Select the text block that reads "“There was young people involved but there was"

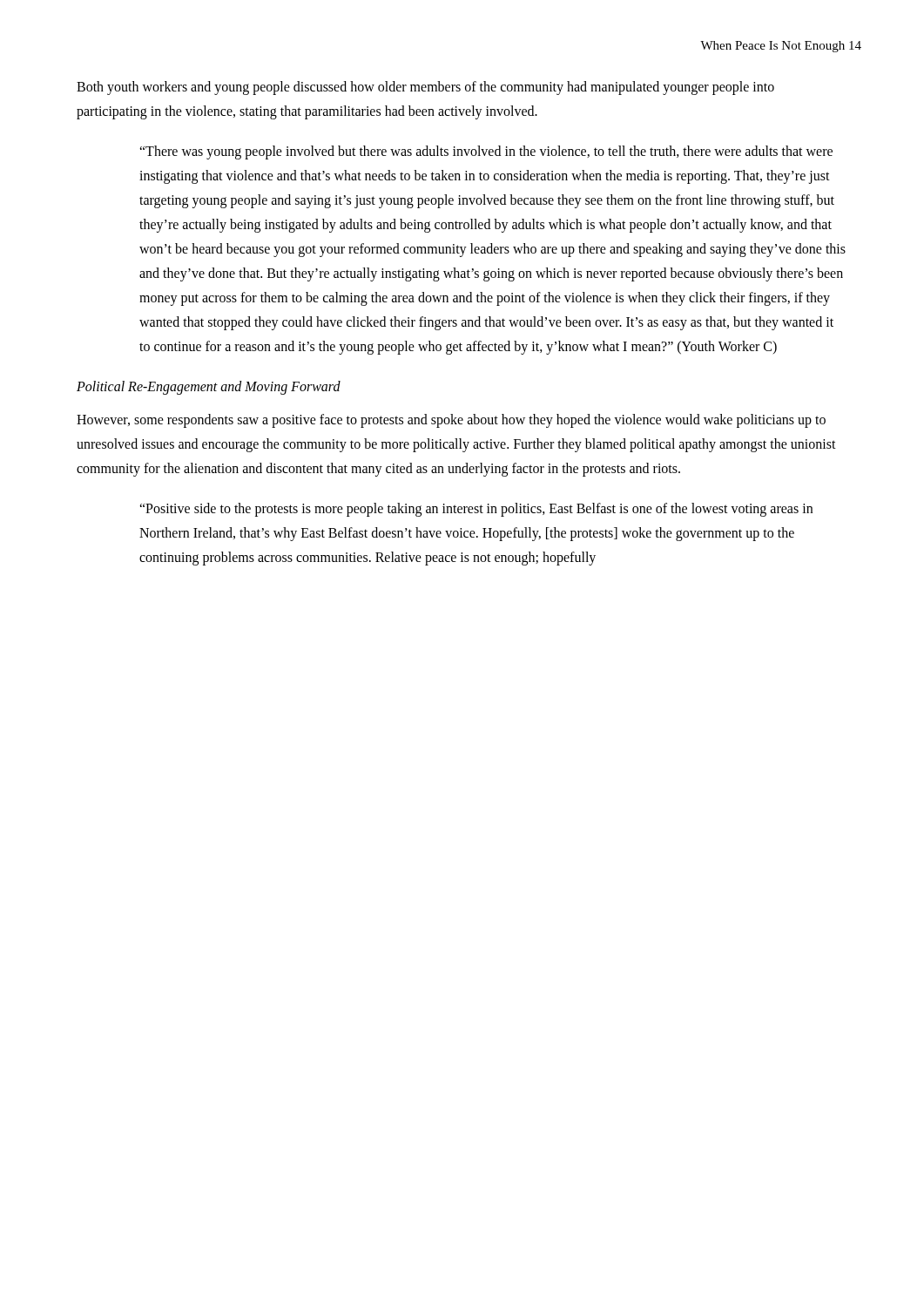tap(492, 249)
